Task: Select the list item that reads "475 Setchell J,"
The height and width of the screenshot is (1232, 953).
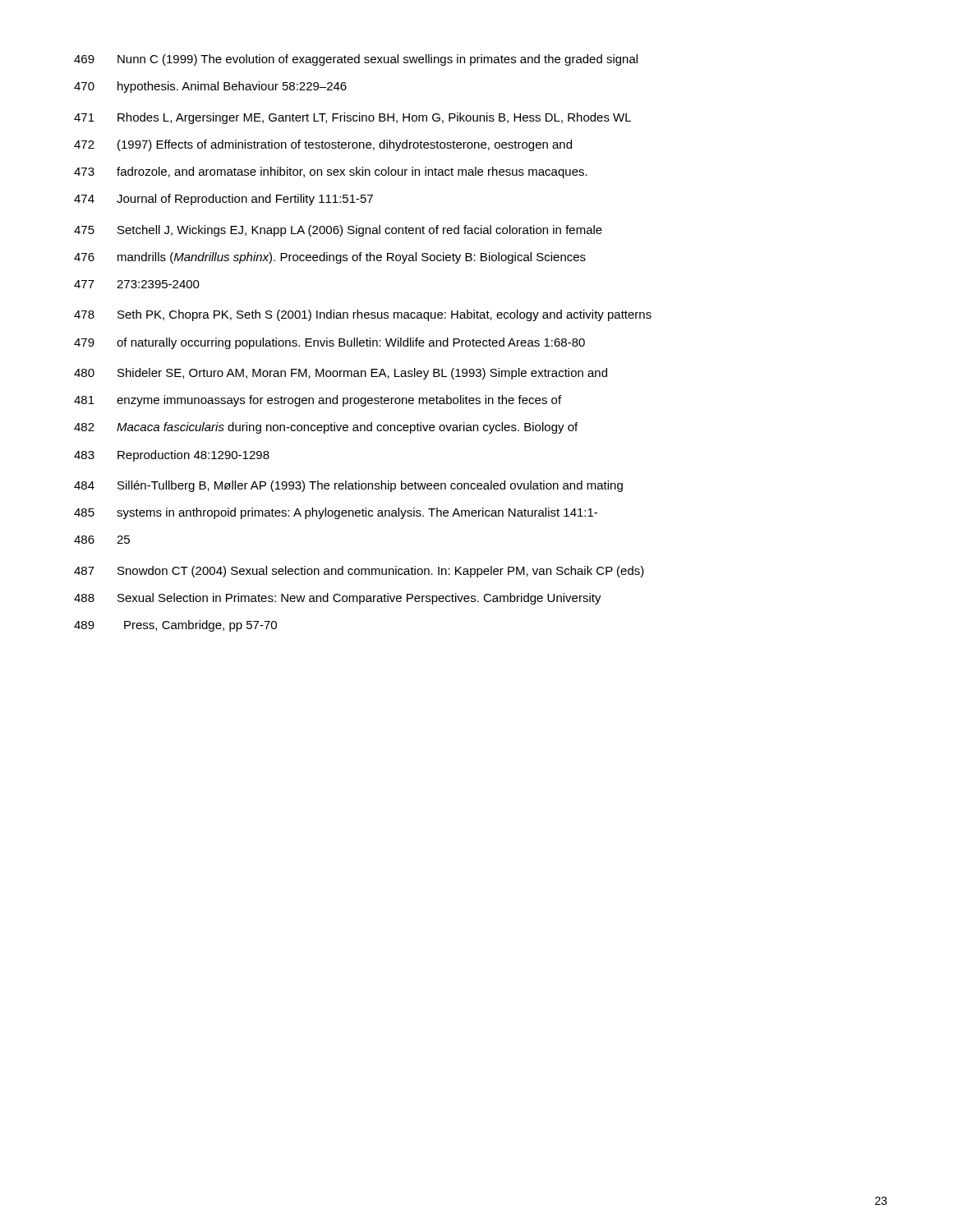Action: (481, 229)
